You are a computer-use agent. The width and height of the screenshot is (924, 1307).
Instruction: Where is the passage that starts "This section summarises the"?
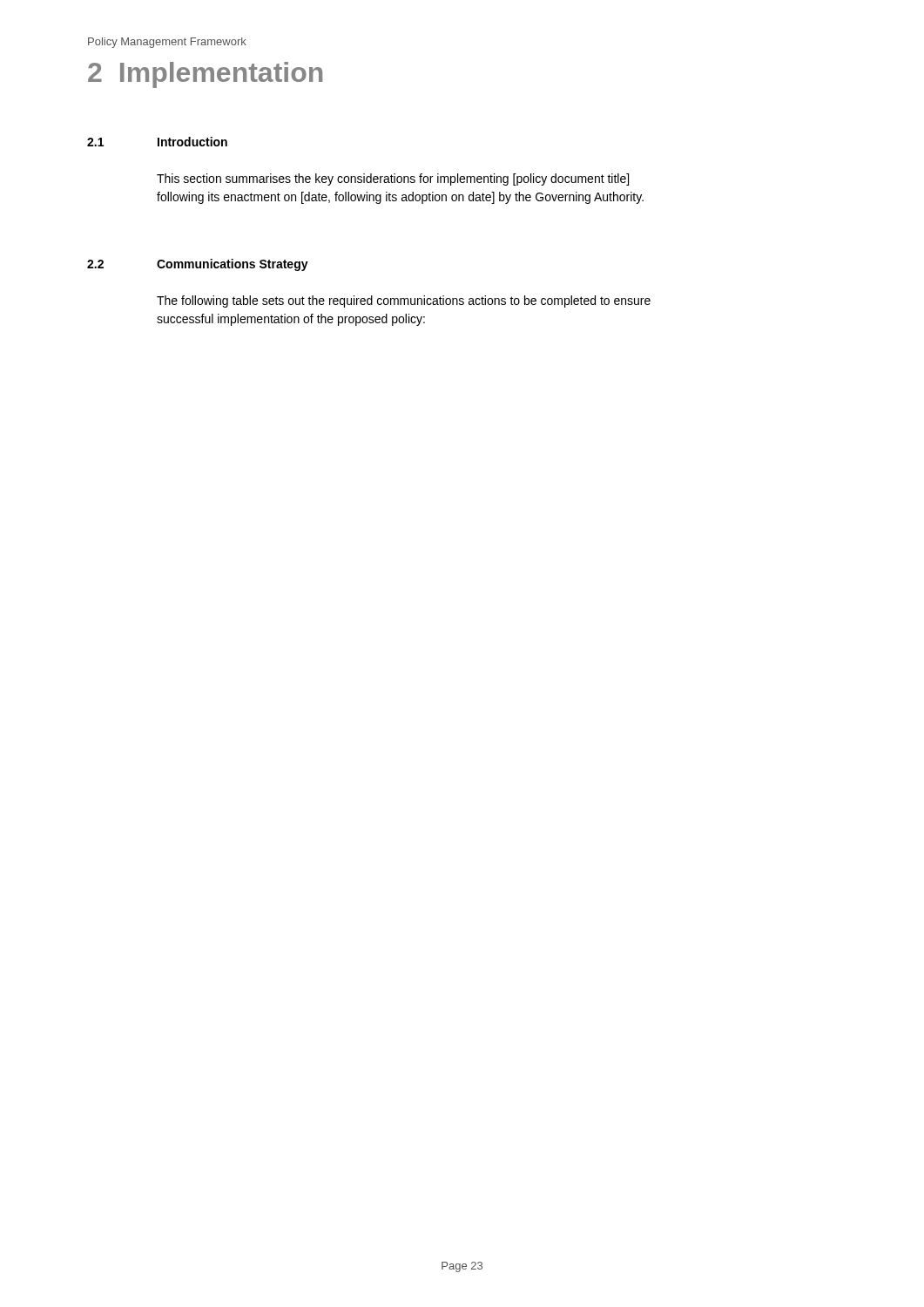401,188
